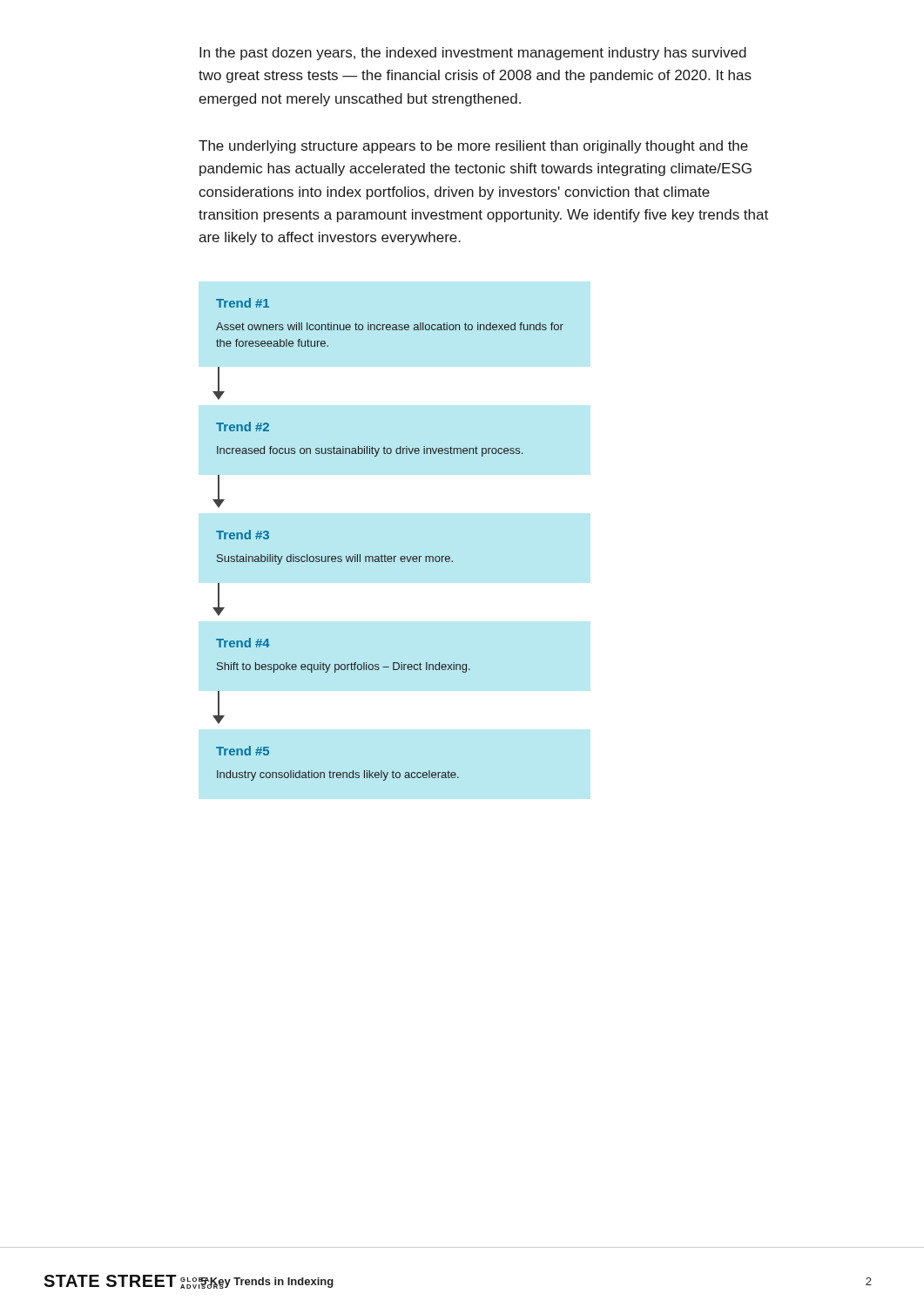Find the text block with the text "In the past dozen years, the"
The width and height of the screenshot is (924, 1307).
tap(475, 76)
